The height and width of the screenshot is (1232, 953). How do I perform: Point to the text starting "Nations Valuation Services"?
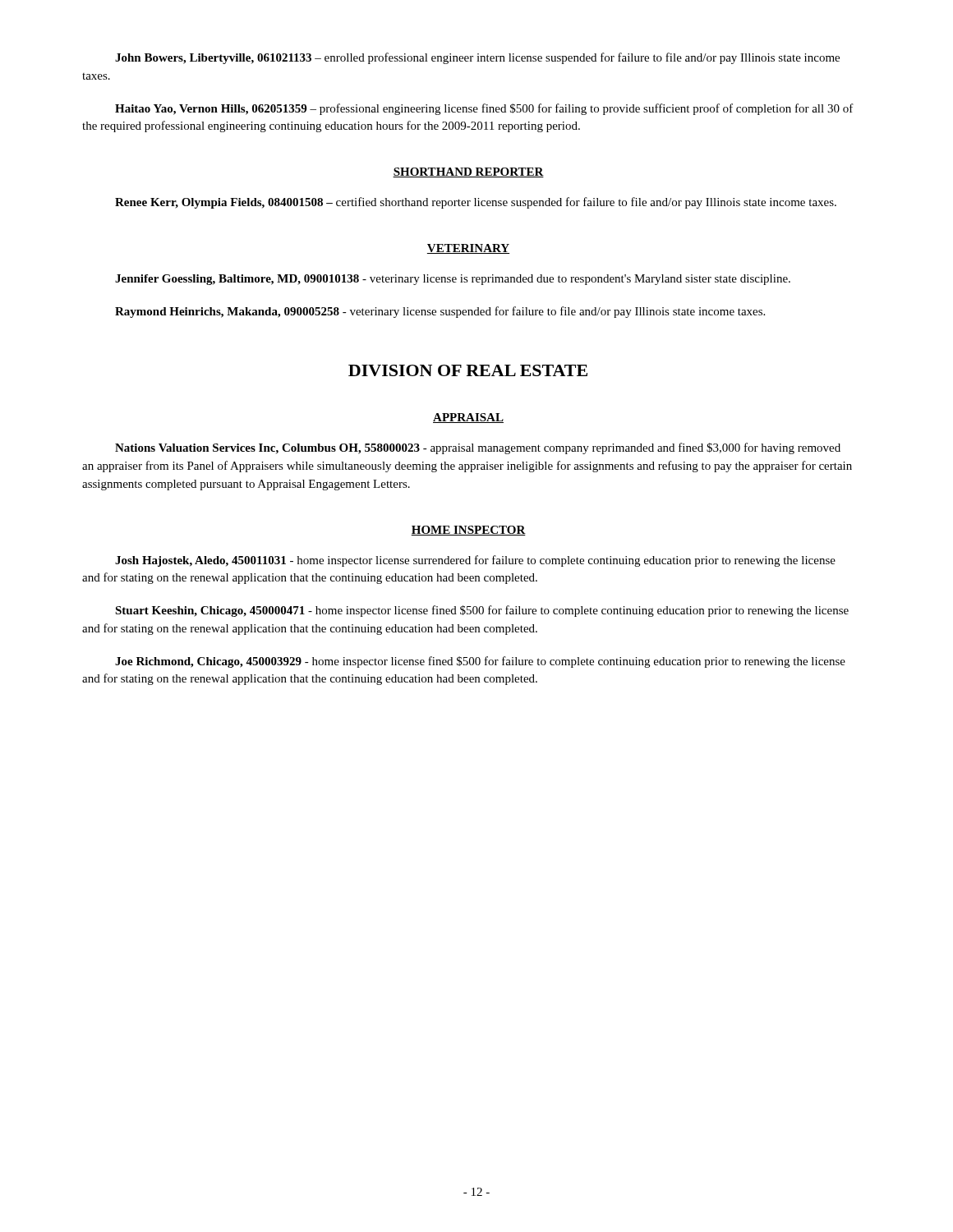[468, 466]
